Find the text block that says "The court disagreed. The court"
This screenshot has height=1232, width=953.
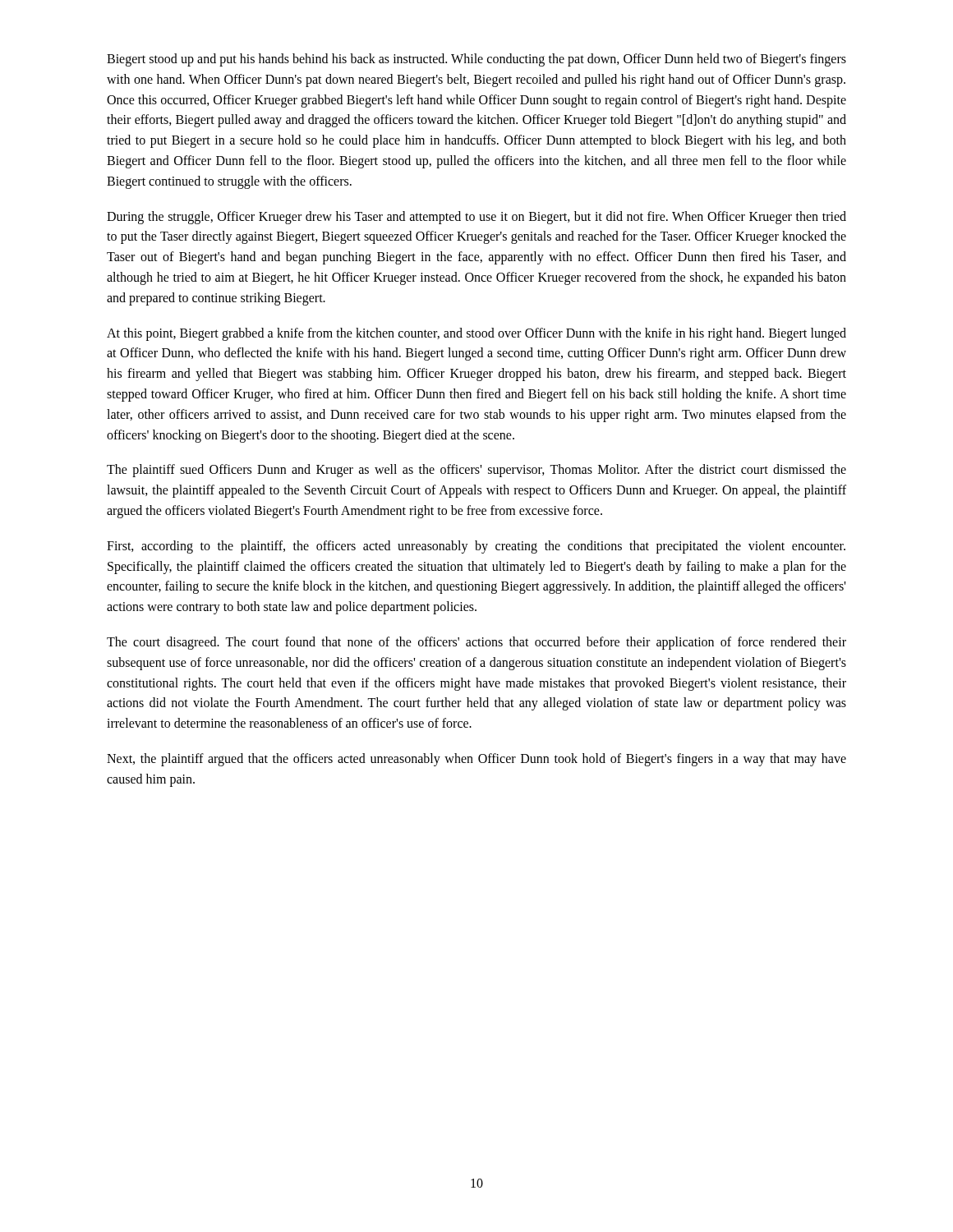click(476, 683)
